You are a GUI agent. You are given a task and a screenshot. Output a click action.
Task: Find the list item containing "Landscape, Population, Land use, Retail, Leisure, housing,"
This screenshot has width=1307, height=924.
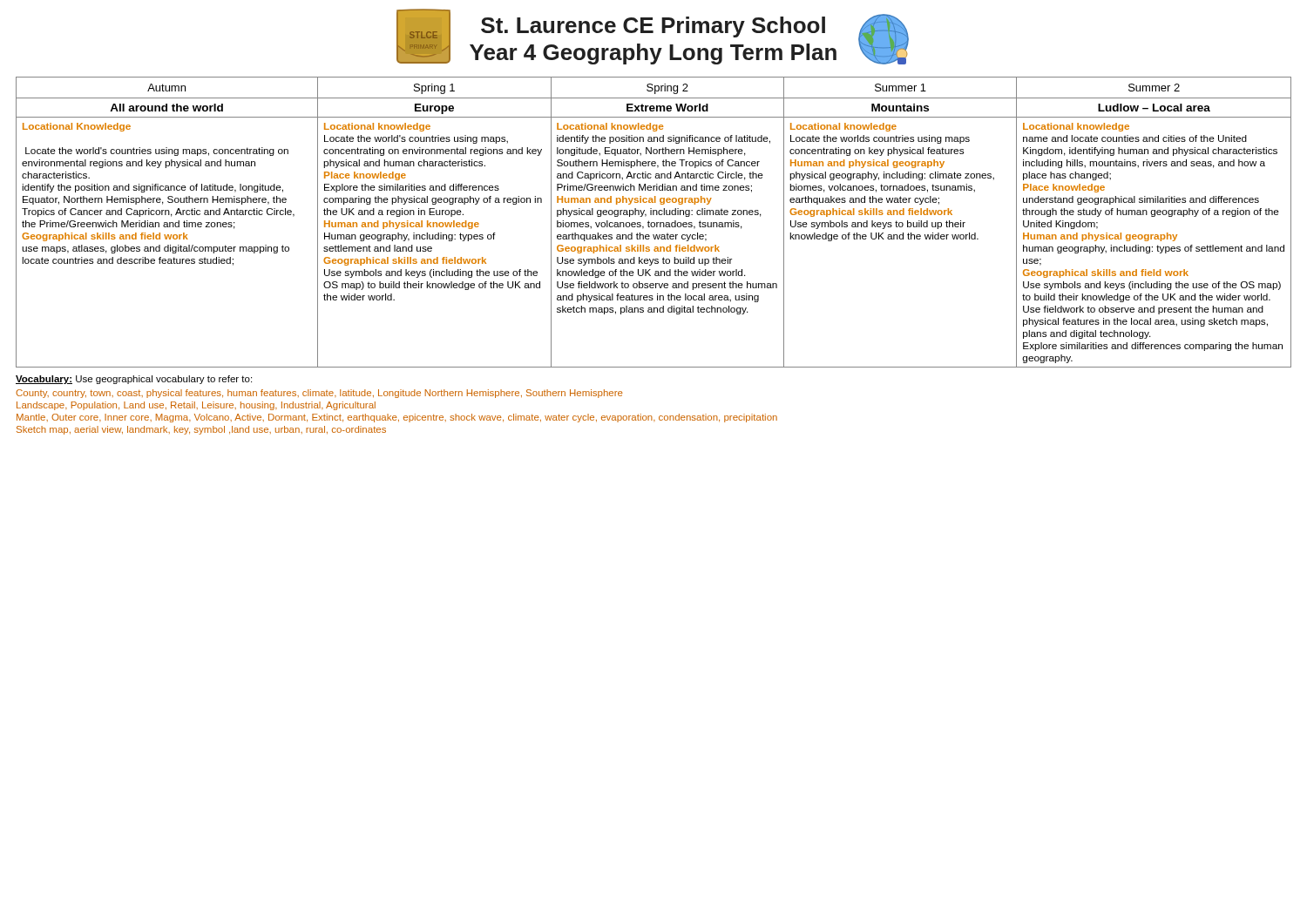click(196, 405)
